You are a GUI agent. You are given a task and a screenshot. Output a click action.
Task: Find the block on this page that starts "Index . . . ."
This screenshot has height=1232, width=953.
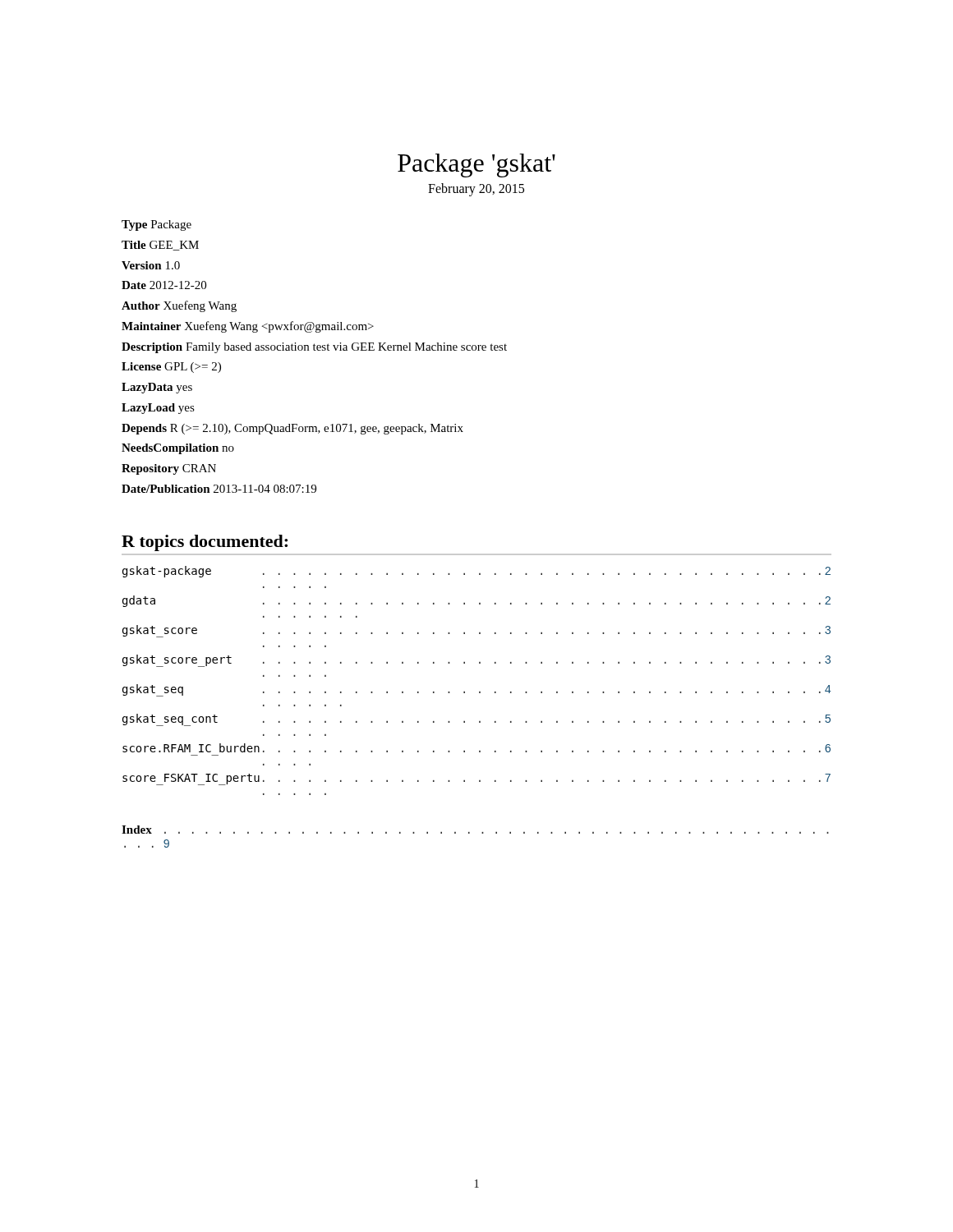tap(476, 837)
